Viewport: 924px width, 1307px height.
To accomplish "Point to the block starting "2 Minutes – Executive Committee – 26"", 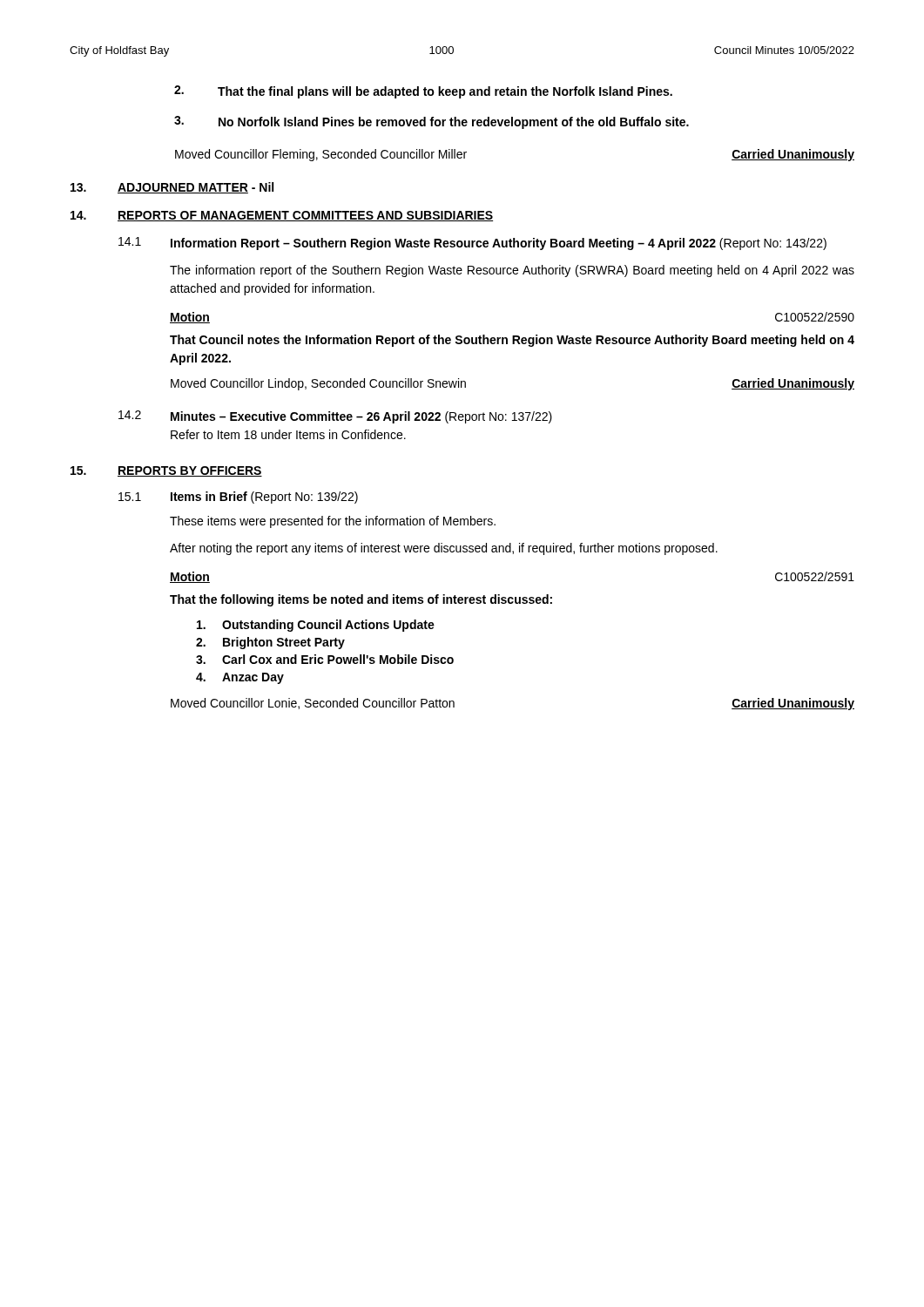I will tap(335, 426).
